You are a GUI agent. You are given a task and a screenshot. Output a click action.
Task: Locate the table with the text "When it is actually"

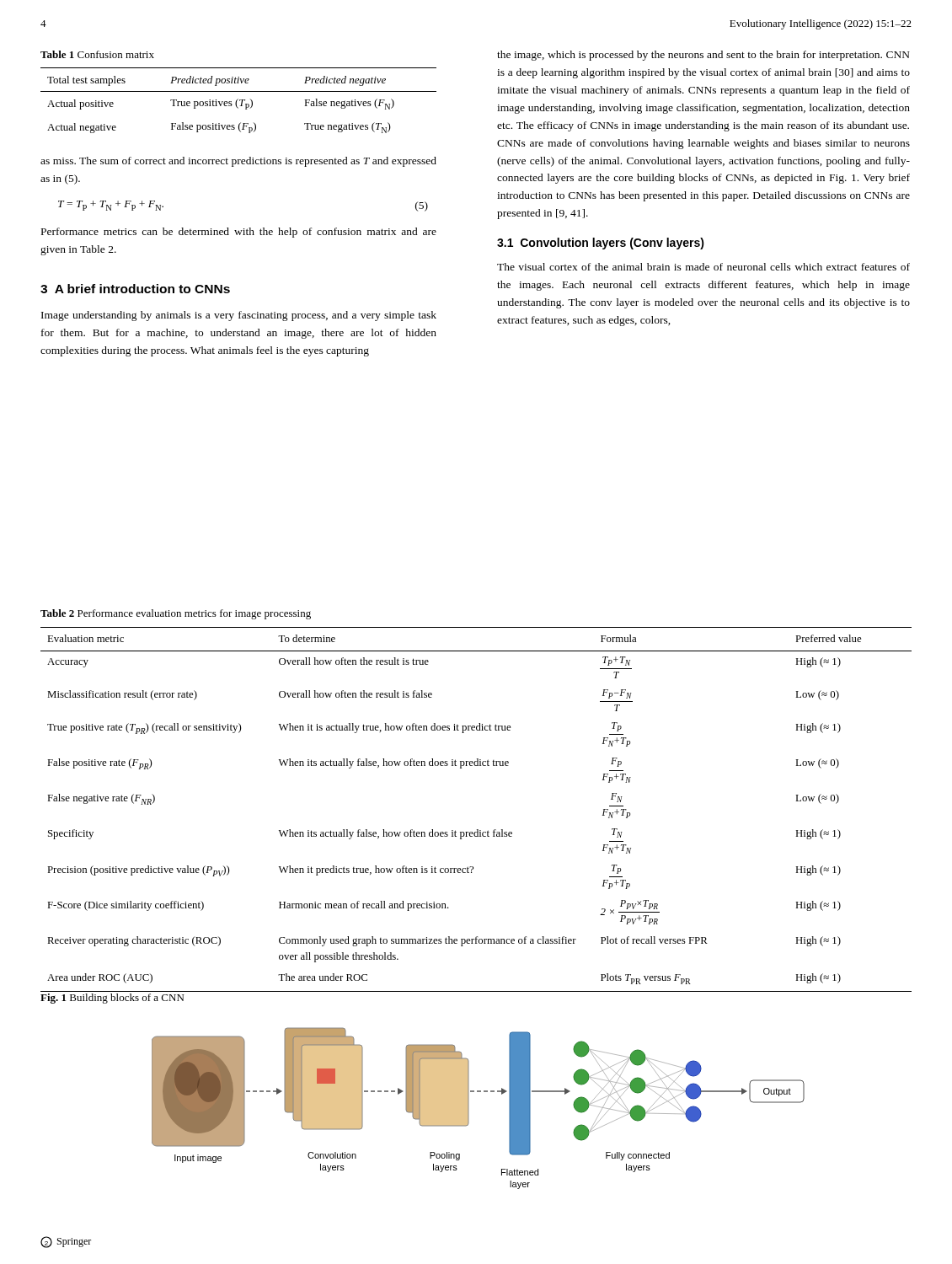[476, 809]
